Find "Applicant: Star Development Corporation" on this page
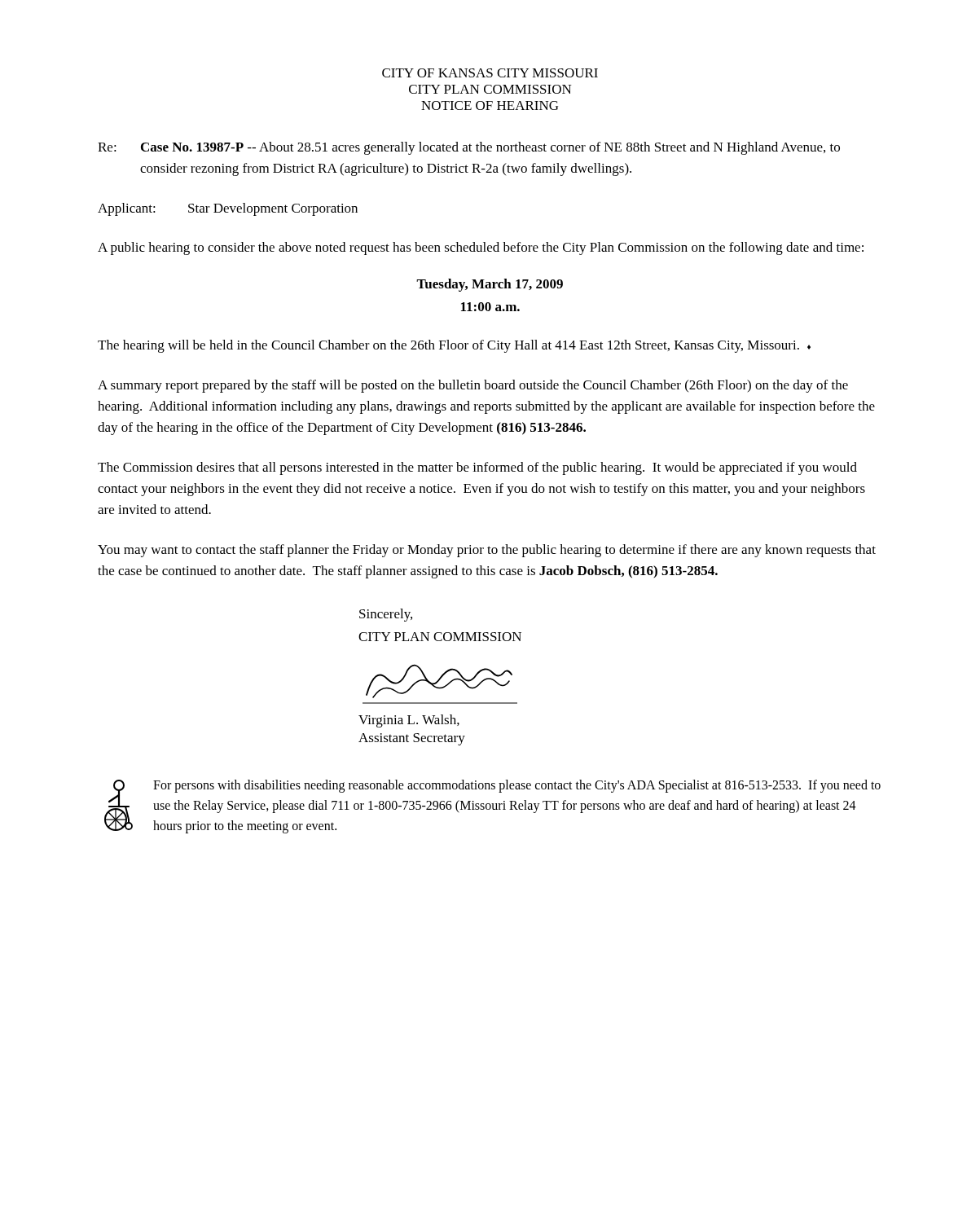Image resolution: width=980 pixels, height=1222 pixels. click(228, 208)
